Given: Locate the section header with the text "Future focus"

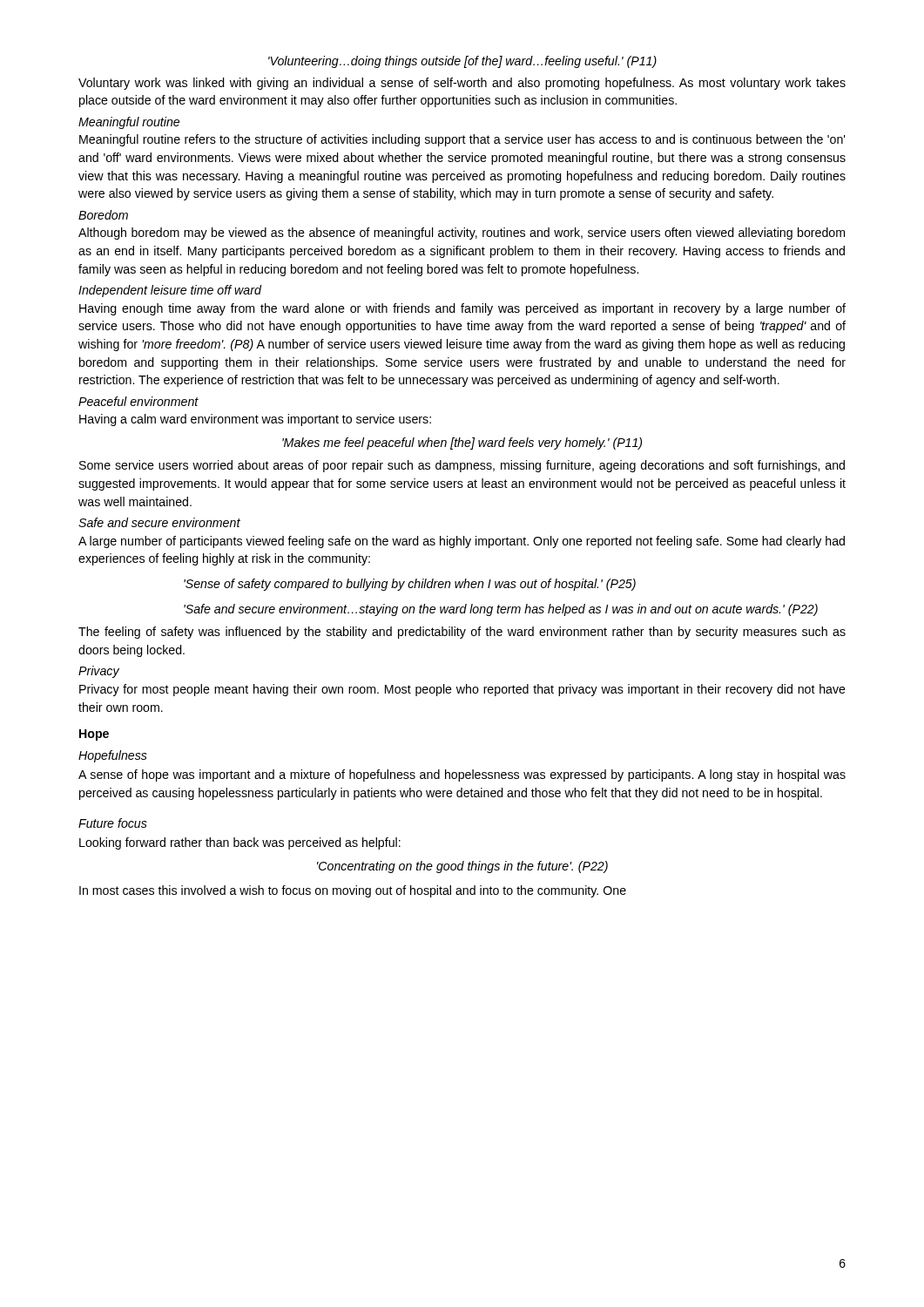Looking at the screenshot, I should [113, 823].
